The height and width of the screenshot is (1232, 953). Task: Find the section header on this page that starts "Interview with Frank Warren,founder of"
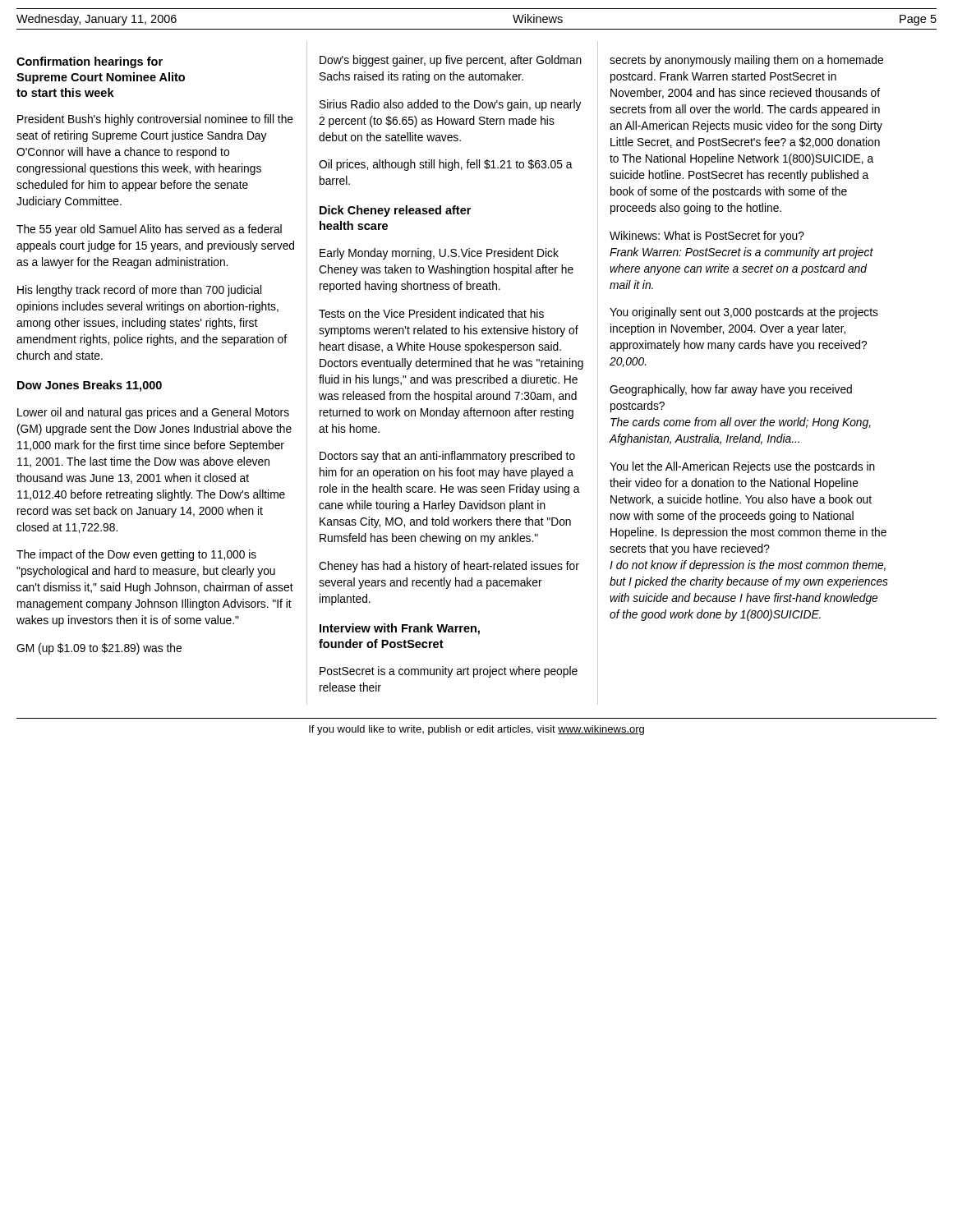click(x=452, y=637)
